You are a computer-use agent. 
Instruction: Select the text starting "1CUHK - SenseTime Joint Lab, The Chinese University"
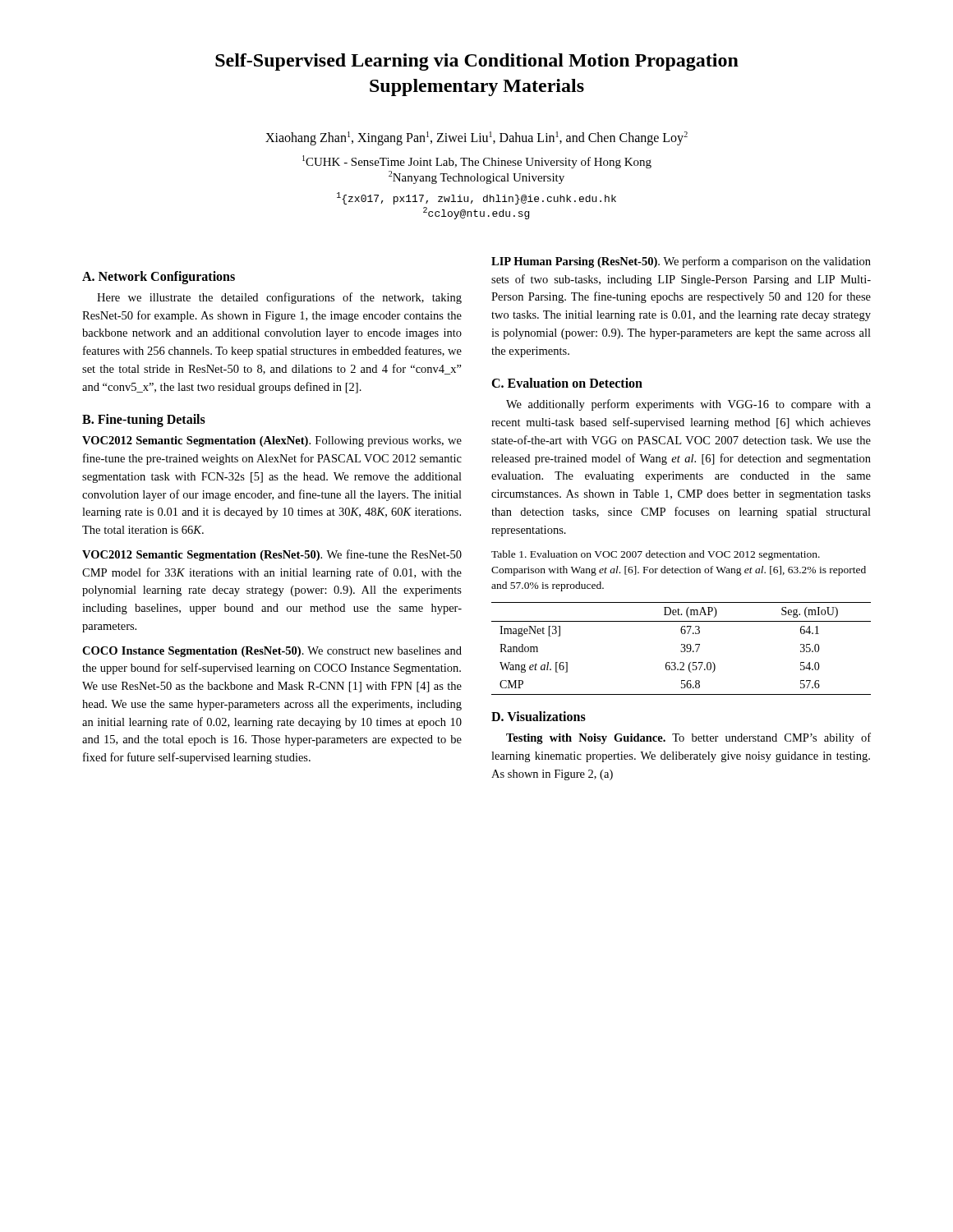(x=476, y=169)
